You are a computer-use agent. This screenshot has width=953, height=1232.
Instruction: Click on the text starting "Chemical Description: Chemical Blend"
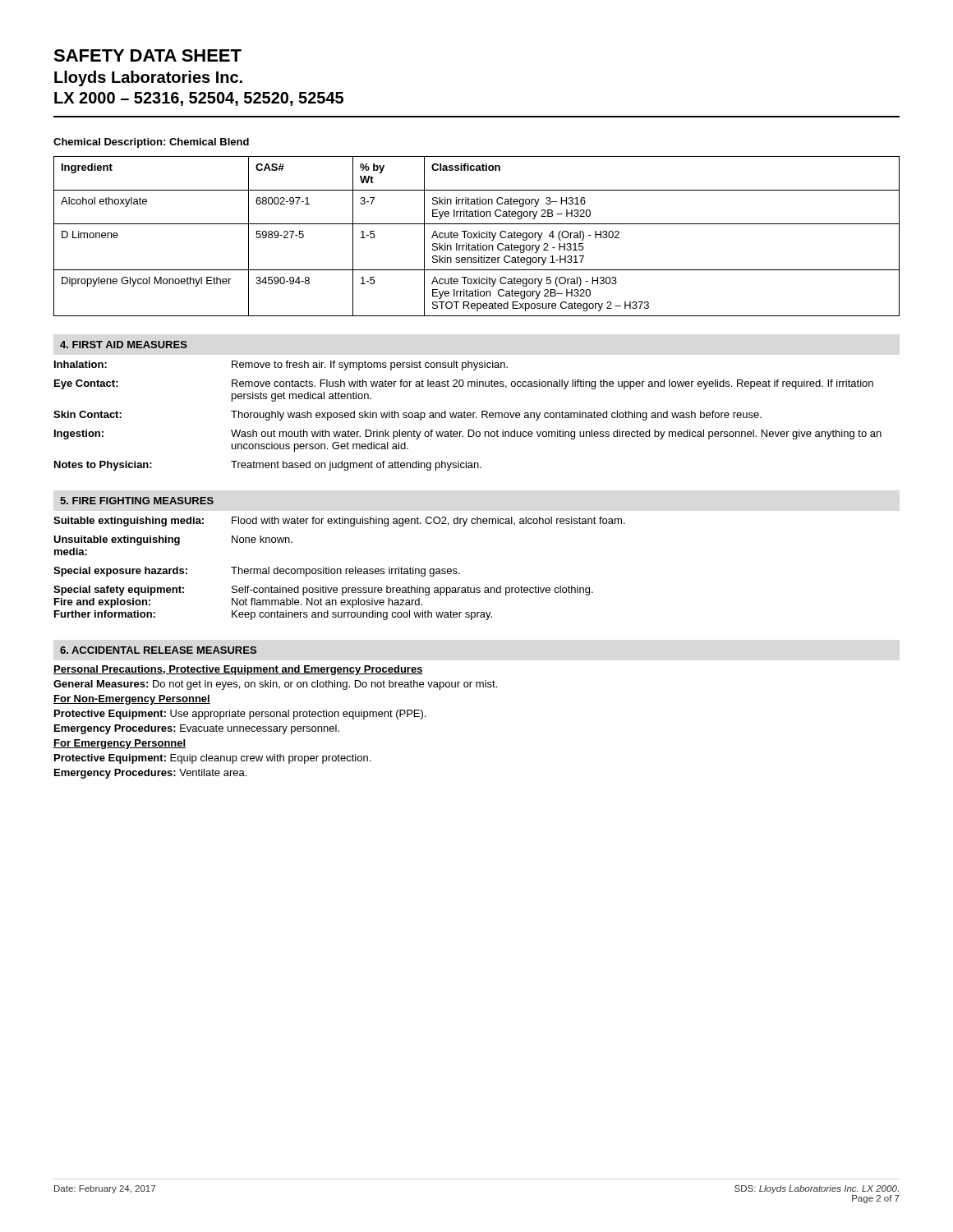(151, 142)
